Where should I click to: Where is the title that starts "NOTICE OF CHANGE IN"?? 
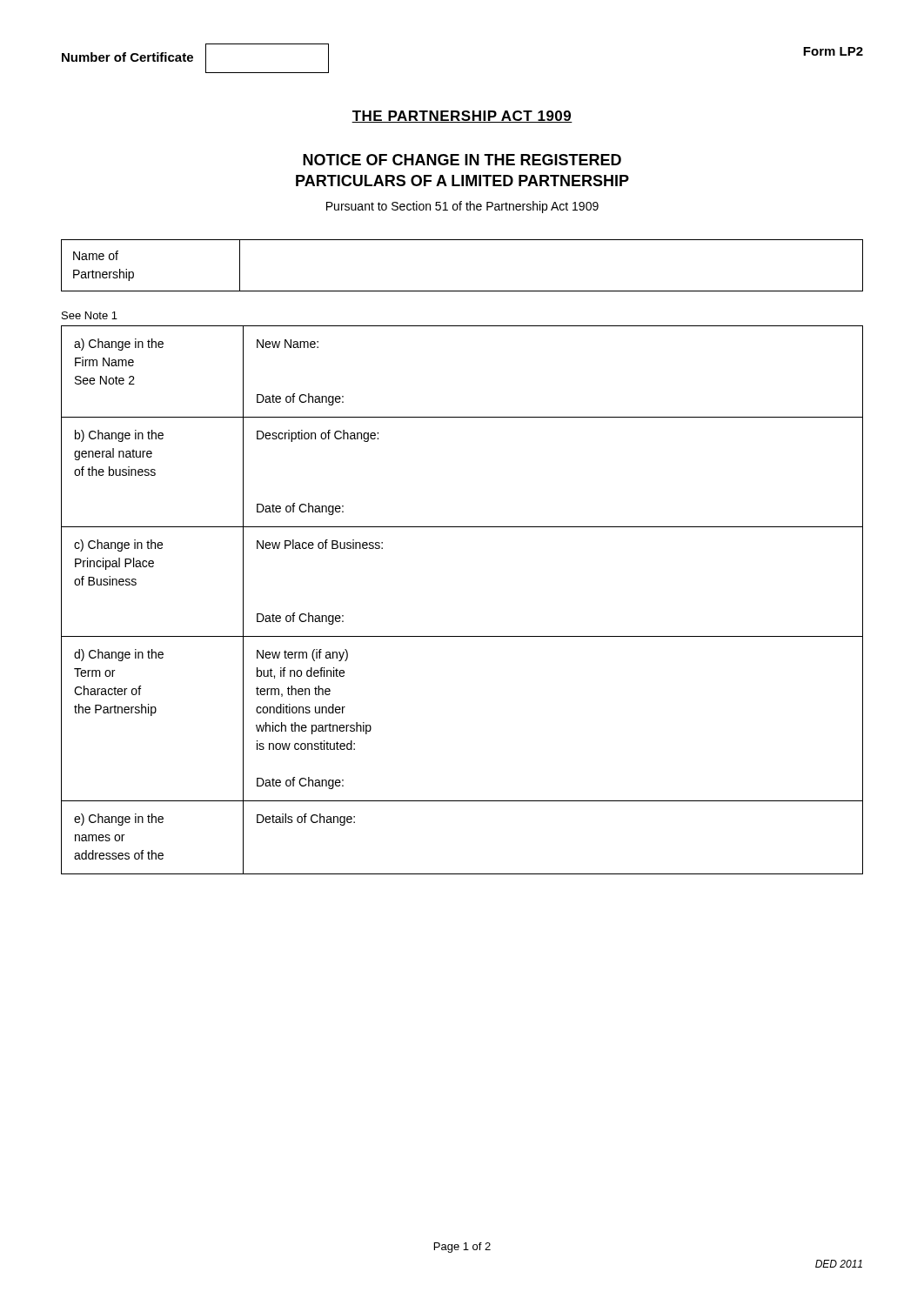(462, 171)
